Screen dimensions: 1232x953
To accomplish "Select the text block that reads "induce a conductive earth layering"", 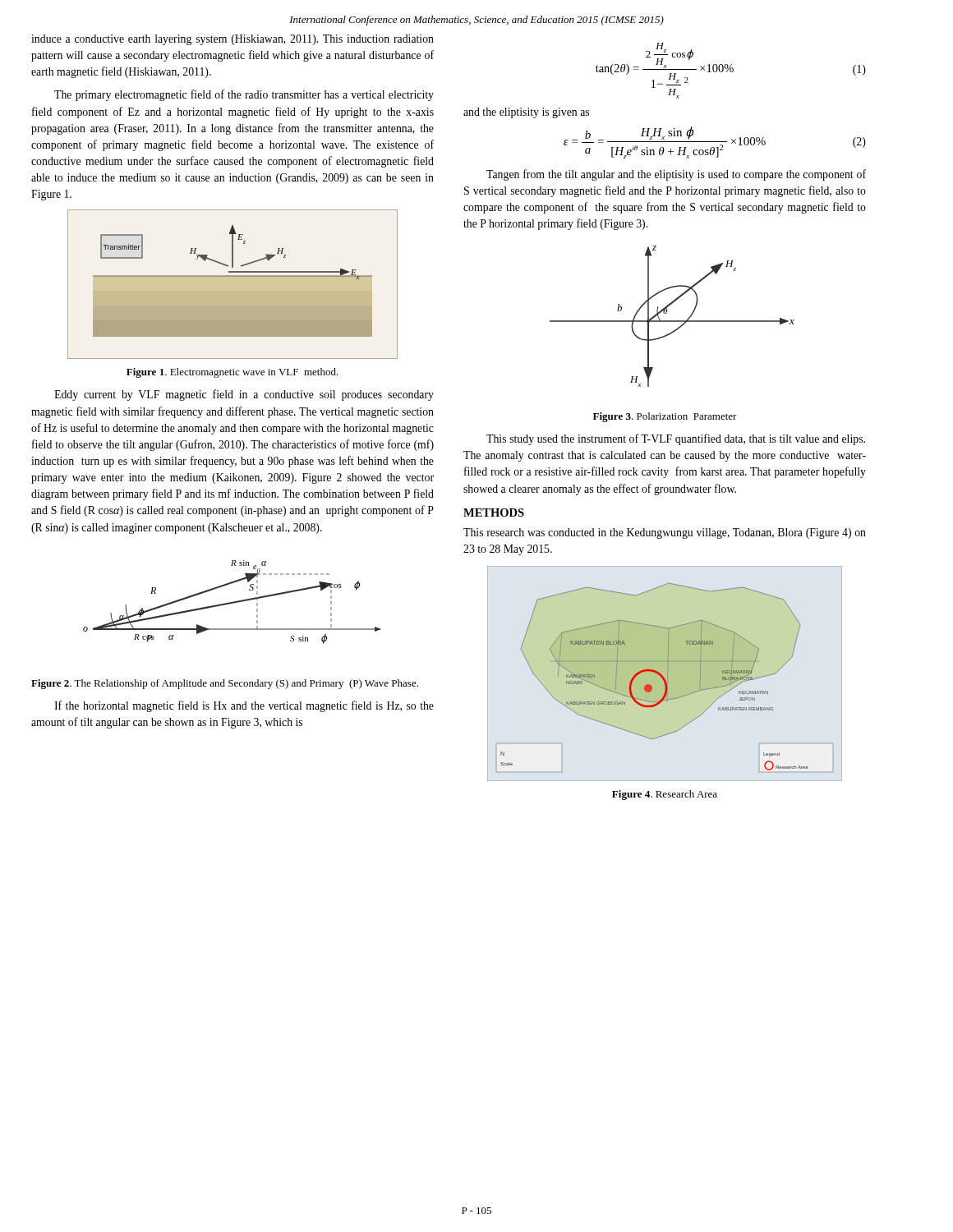I will 233,56.
